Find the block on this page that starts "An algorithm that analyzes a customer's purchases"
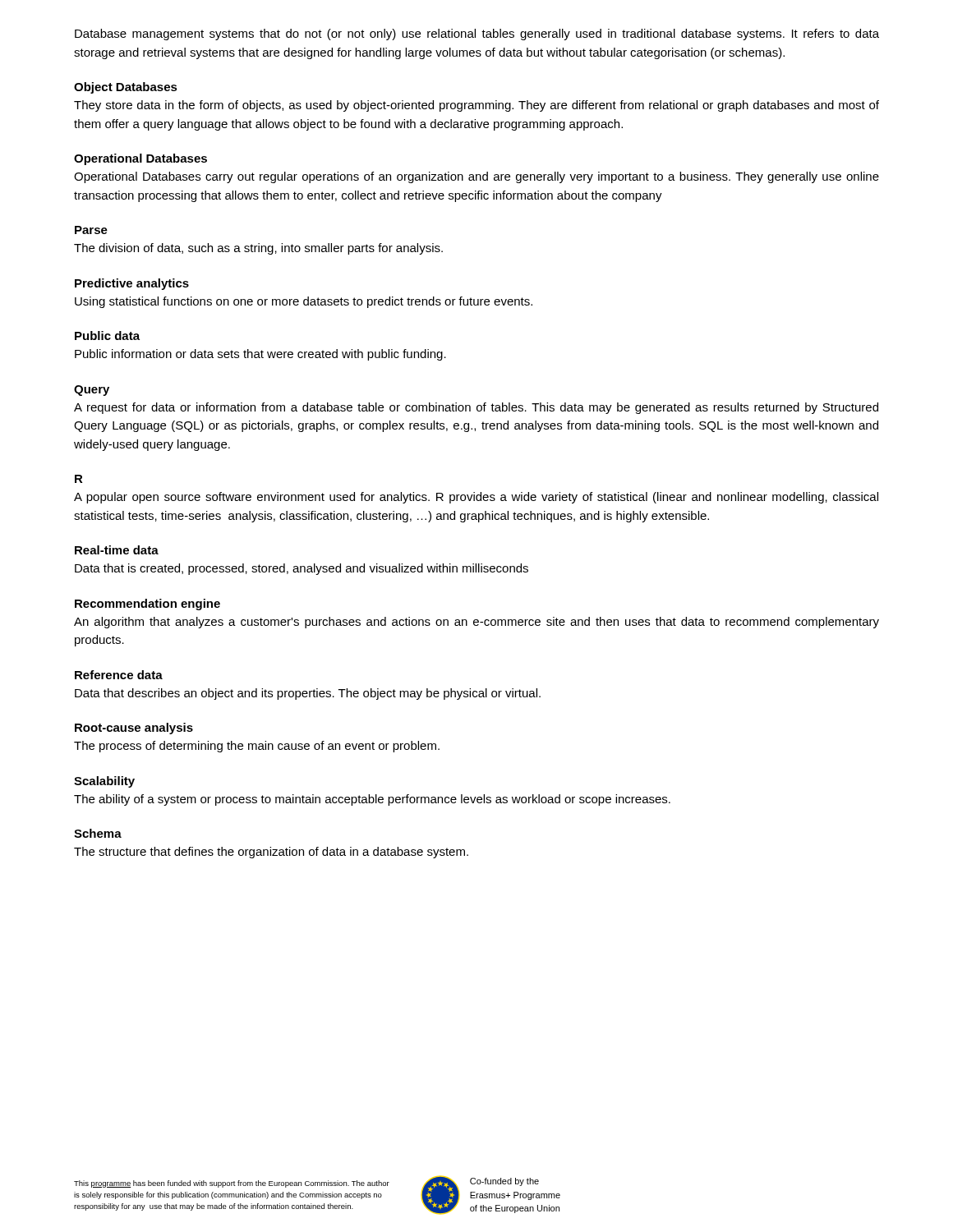 coord(476,631)
